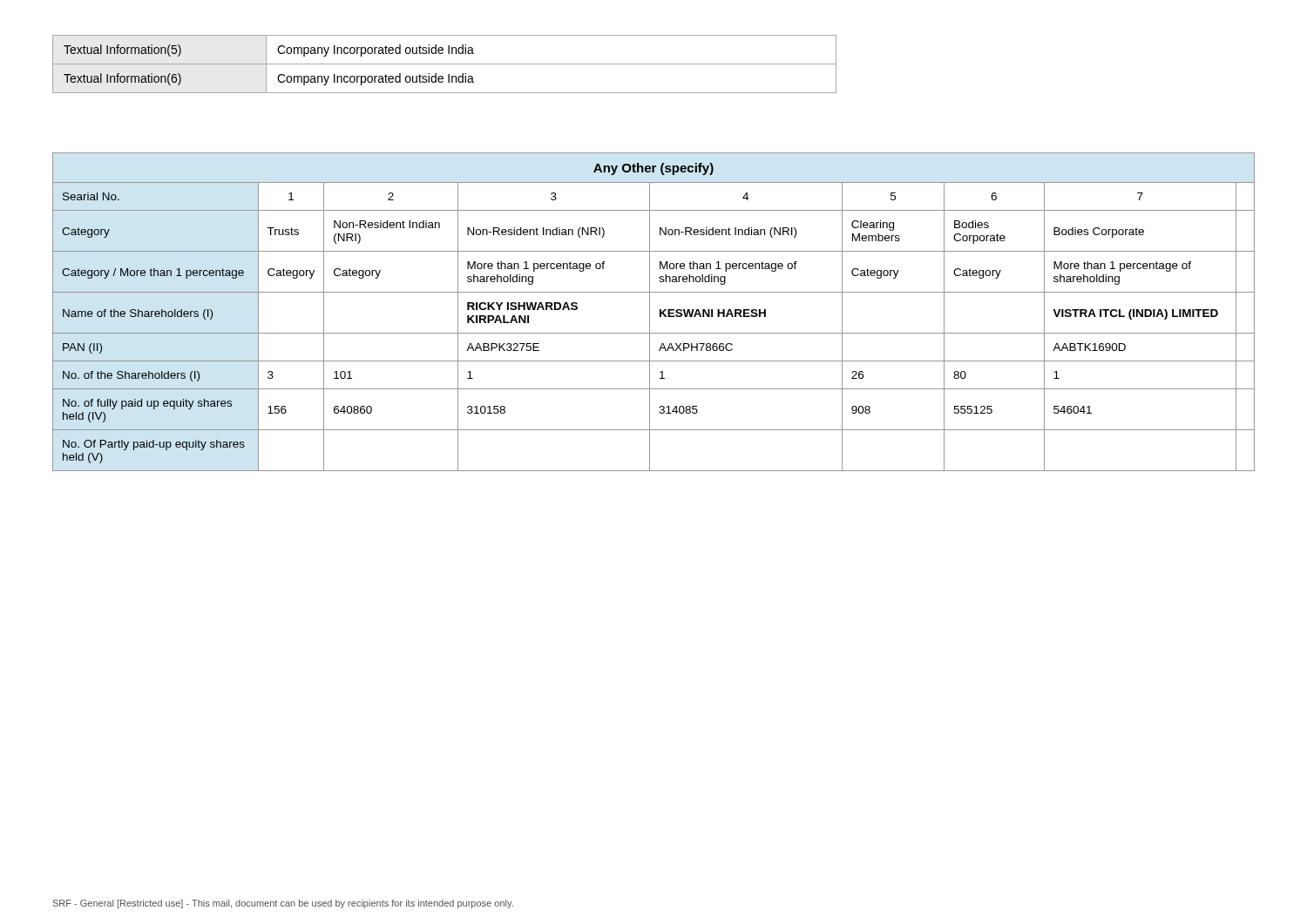Click on the table containing "No. of fully paid up"
The height and width of the screenshot is (924, 1307).
654,312
